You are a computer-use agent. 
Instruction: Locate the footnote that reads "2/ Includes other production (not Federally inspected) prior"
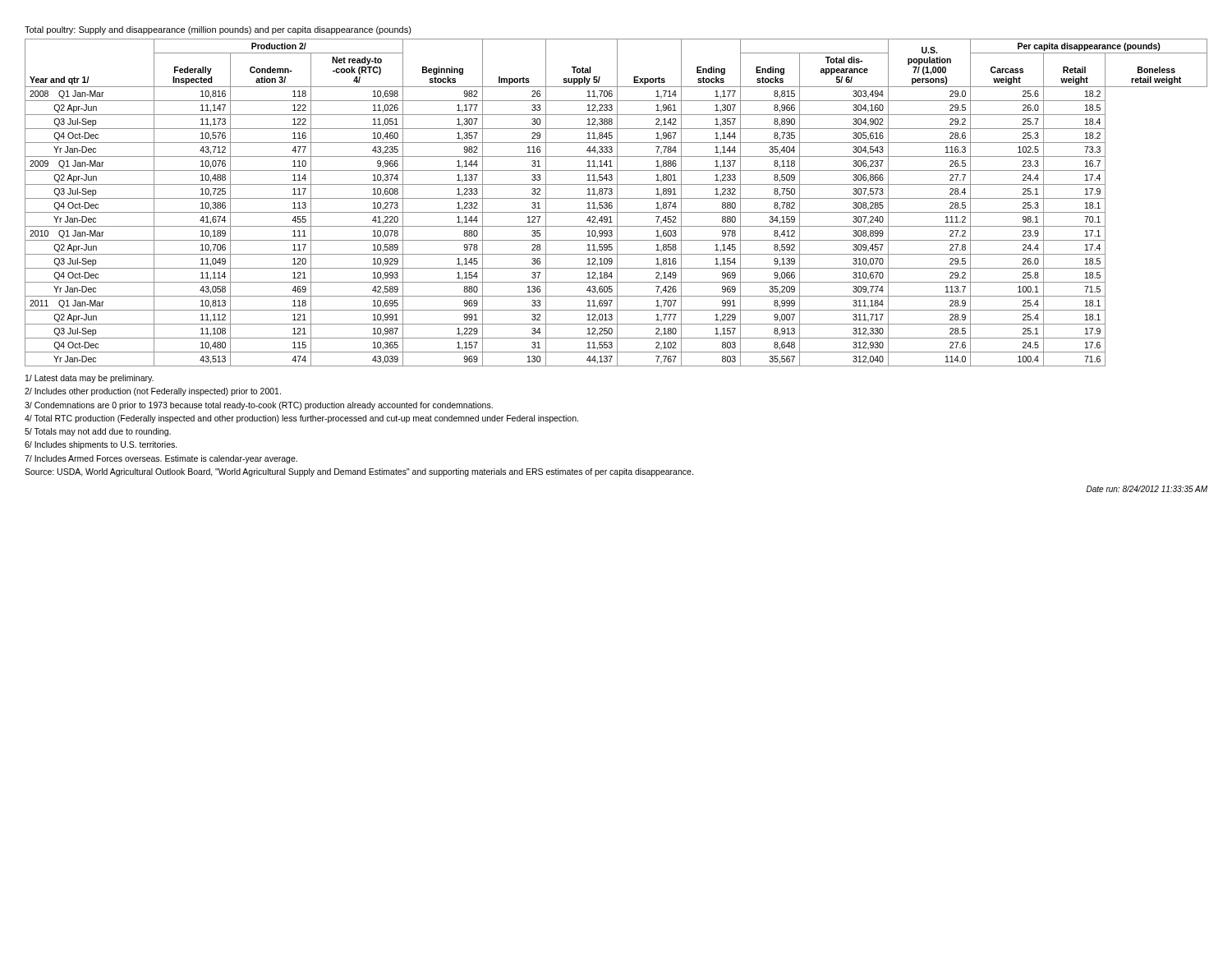153,391
